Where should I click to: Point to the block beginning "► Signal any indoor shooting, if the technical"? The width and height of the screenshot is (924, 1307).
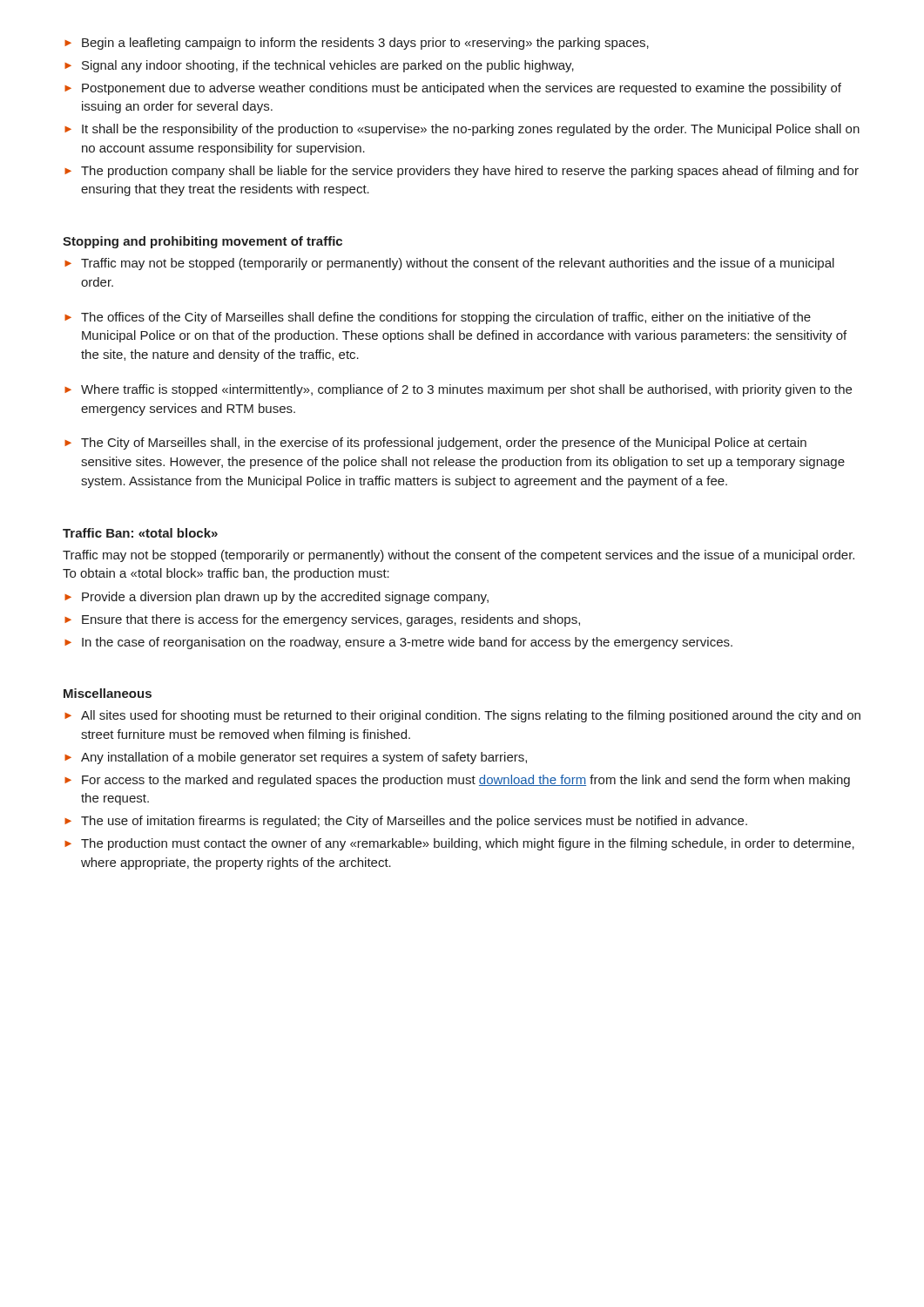pos(319,65)
